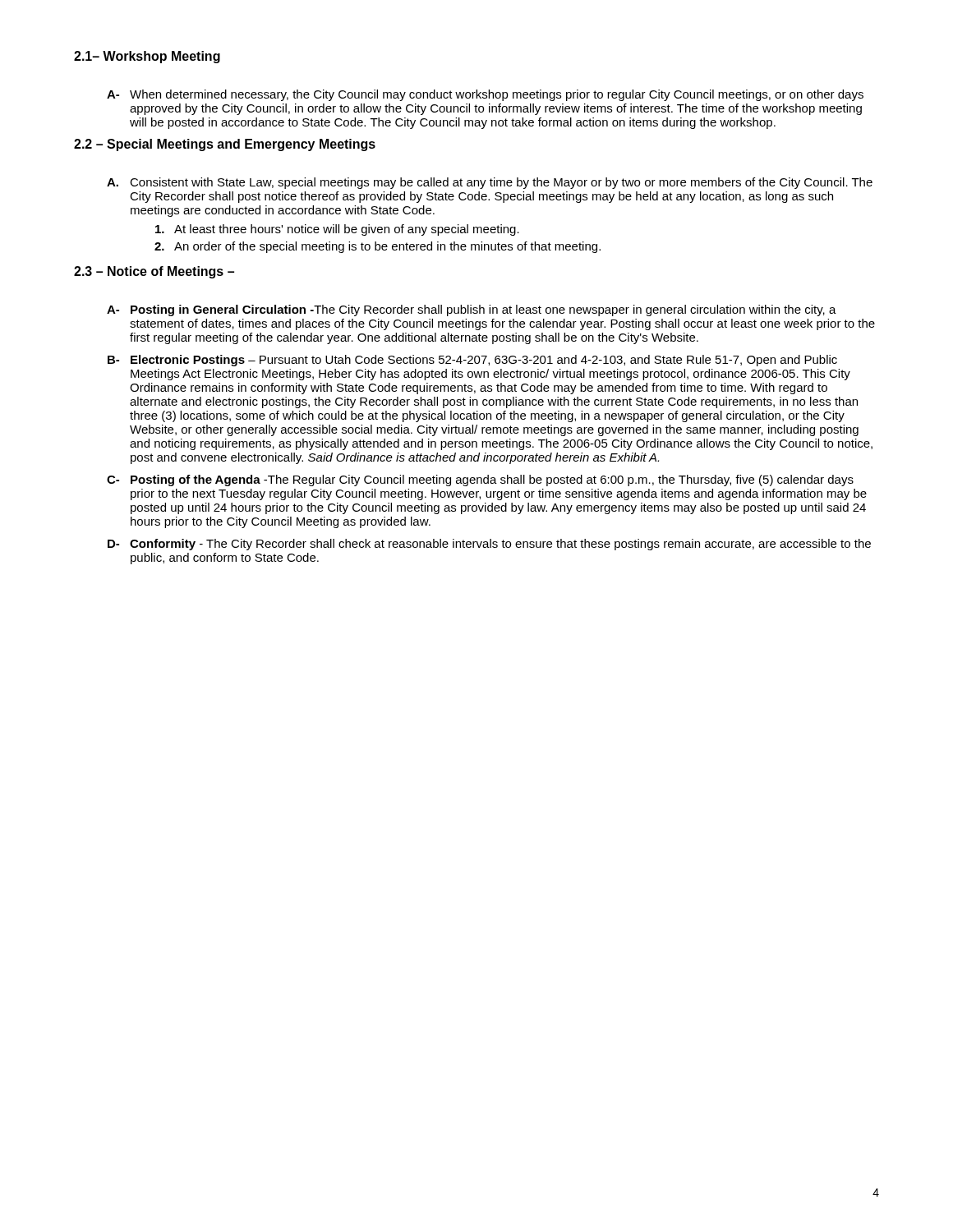The width and height of the screenshot is (953, 1232).
Task: Select the section header with the text "2.1– Workshop Meeting"
Action: tap(147, 56)
